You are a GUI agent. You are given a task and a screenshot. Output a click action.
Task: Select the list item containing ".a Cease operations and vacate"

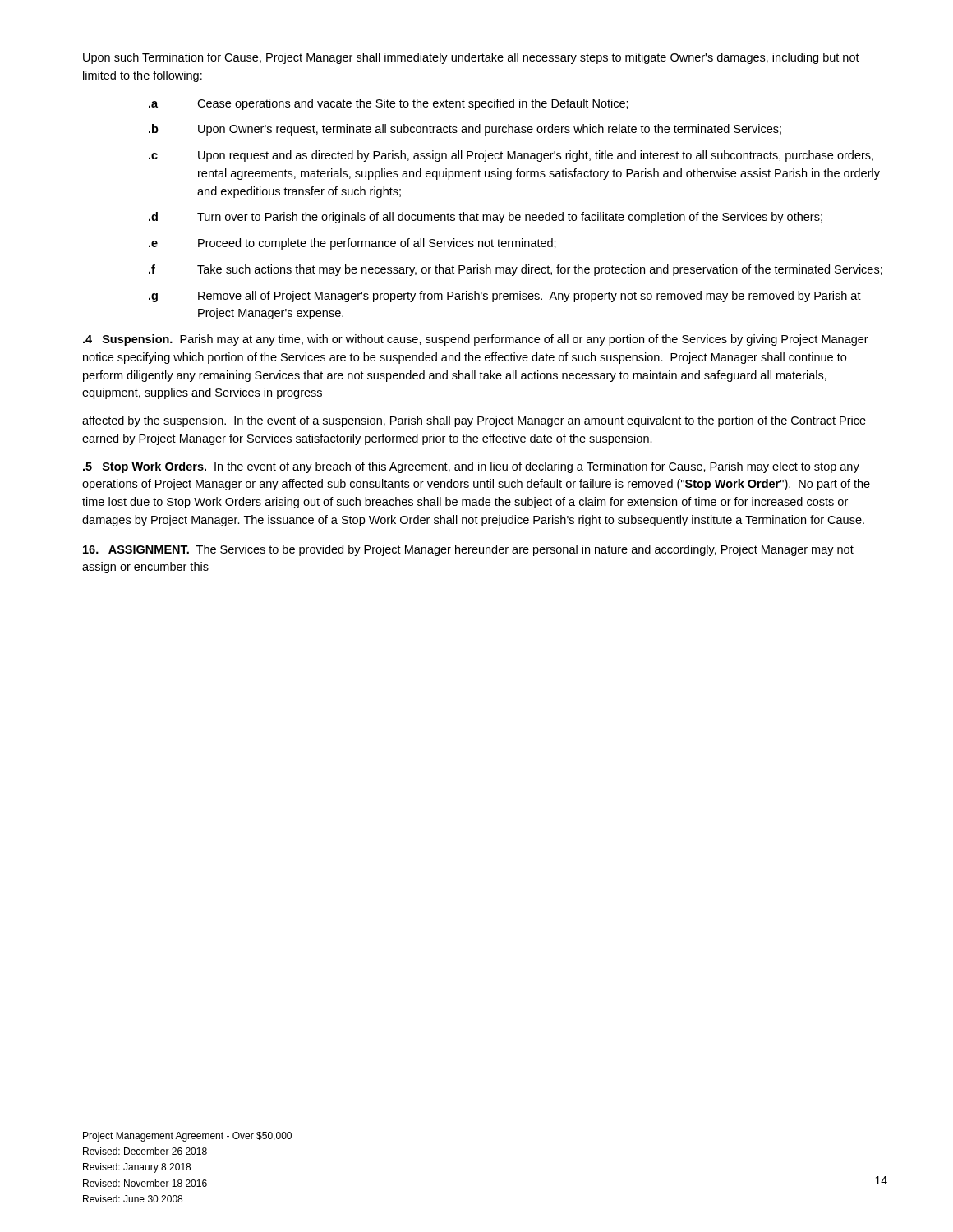(518, 104)
